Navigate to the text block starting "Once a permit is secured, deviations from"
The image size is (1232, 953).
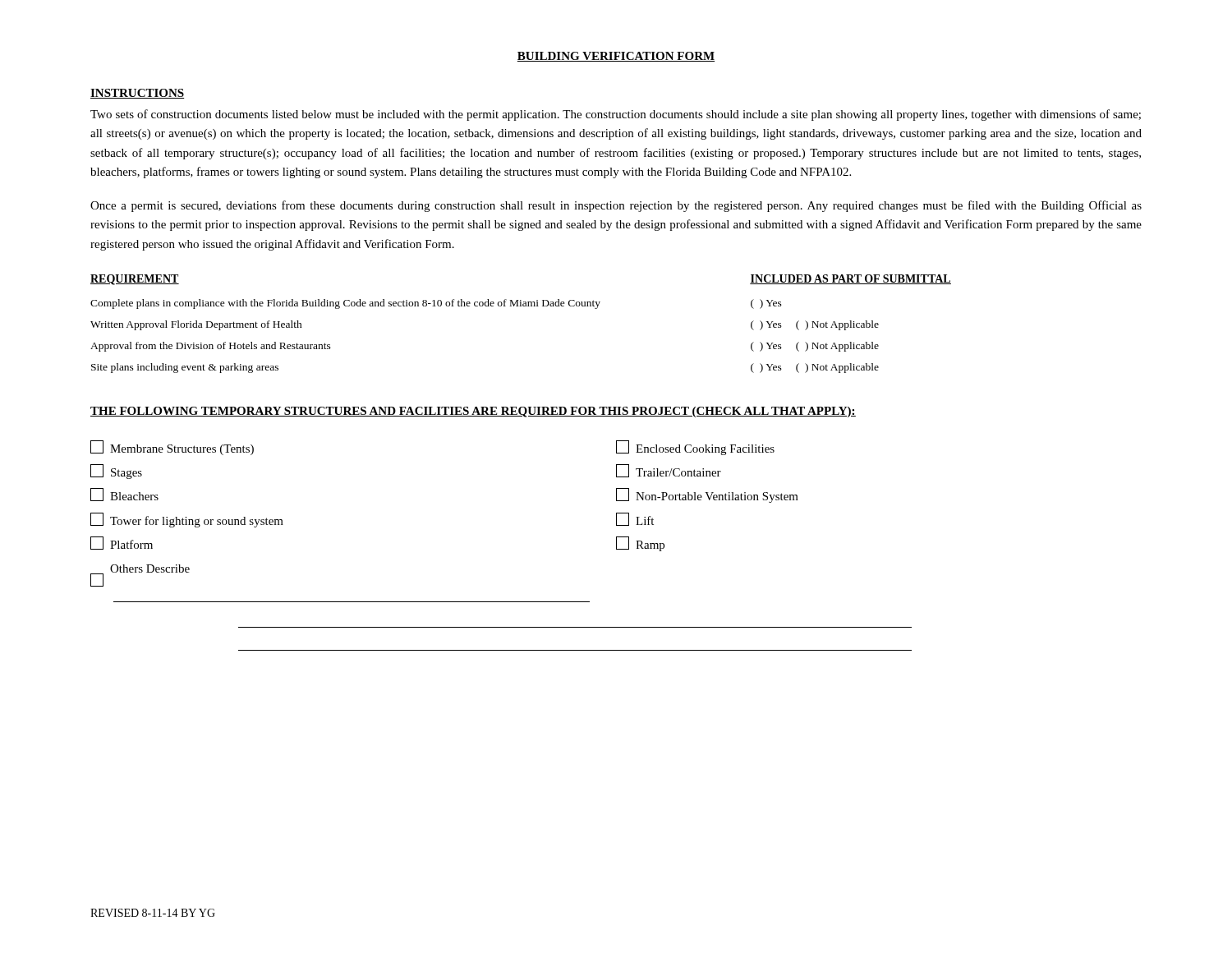[x=616, y=224]
